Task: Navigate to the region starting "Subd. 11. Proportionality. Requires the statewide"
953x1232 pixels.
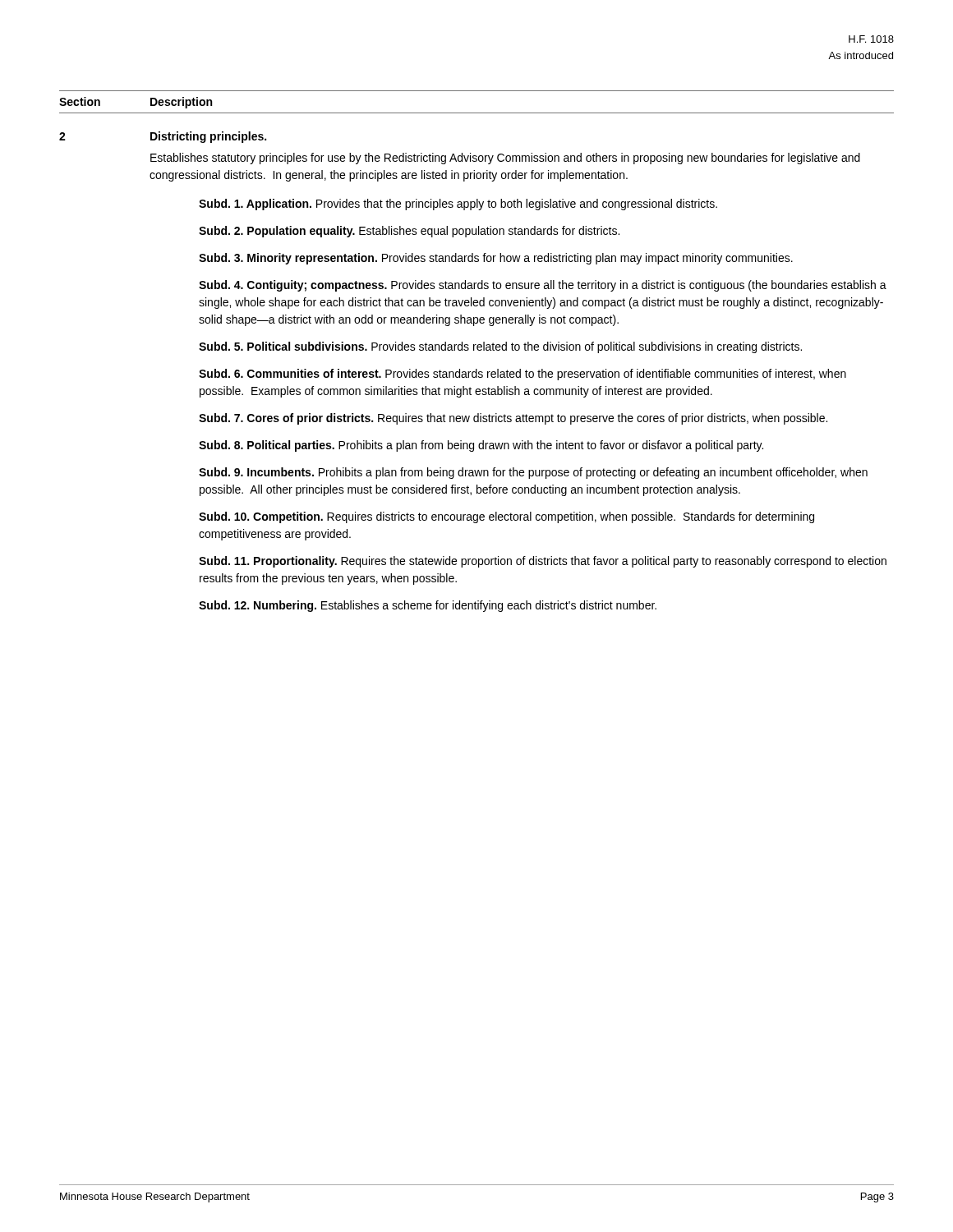Action: pos(546,570)
